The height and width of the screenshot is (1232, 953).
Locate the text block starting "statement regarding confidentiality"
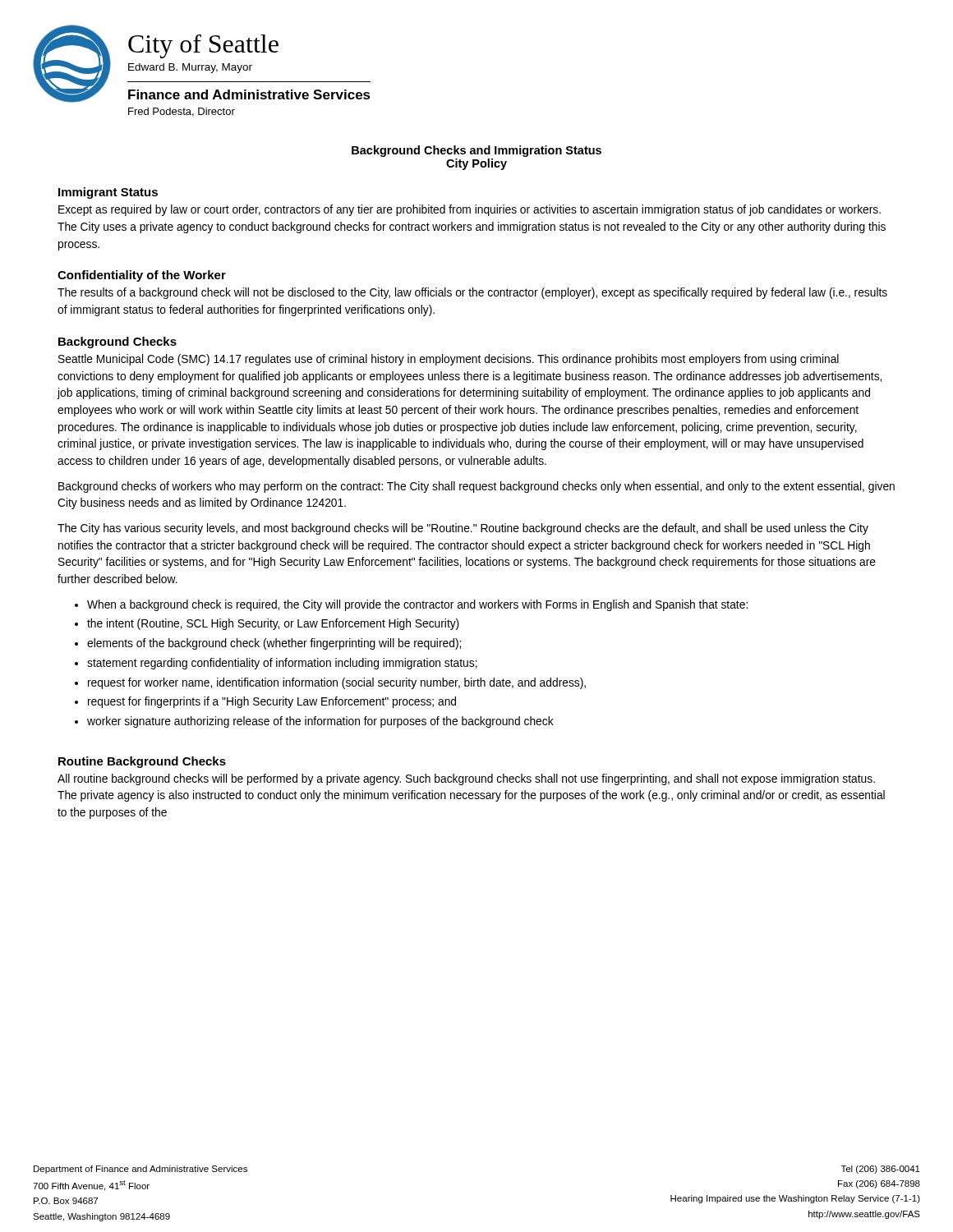[x=282, y=663]
